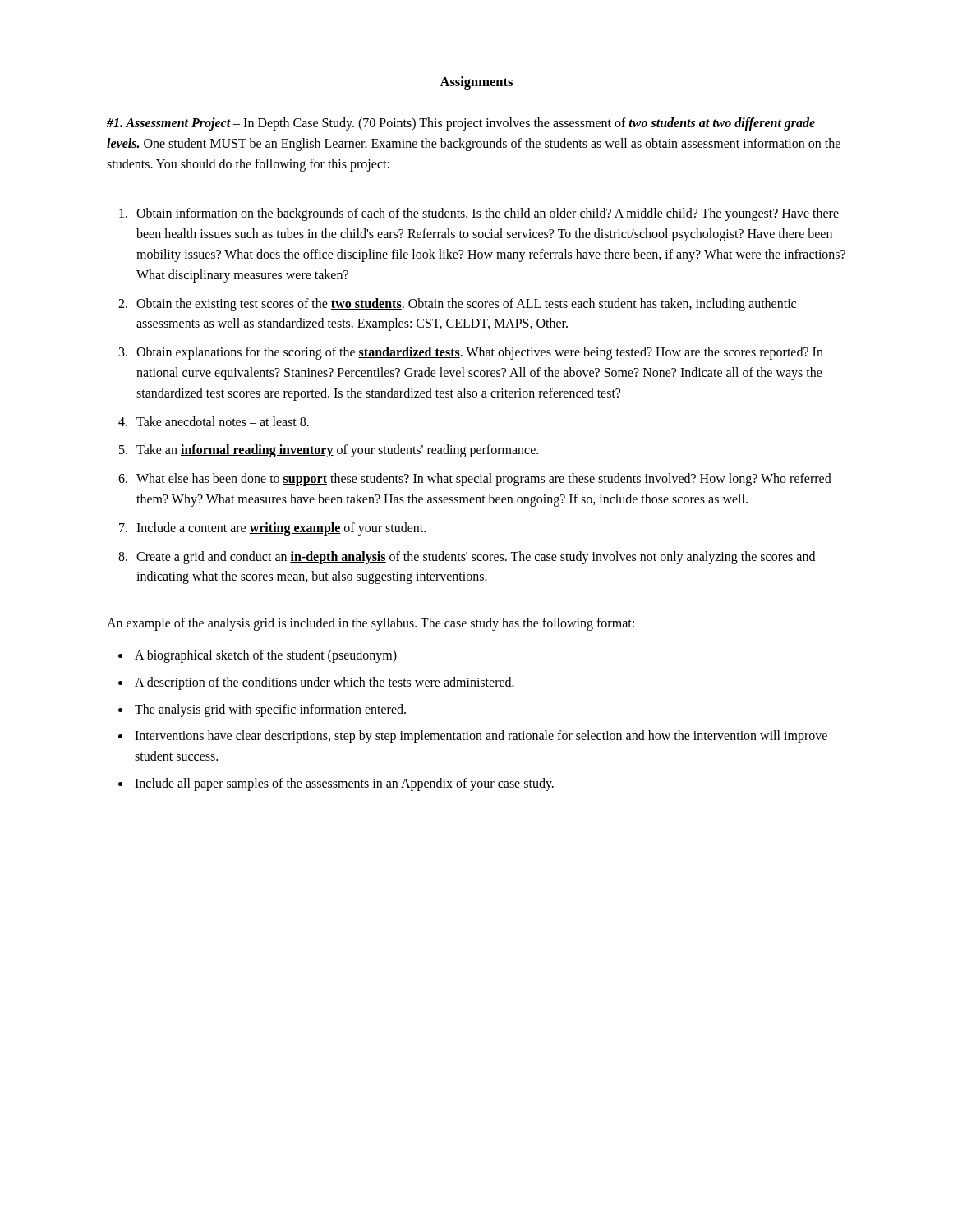
Task: Locate the region starting "Create a grid and conduct an in-depth"
Action: point(476,566)
